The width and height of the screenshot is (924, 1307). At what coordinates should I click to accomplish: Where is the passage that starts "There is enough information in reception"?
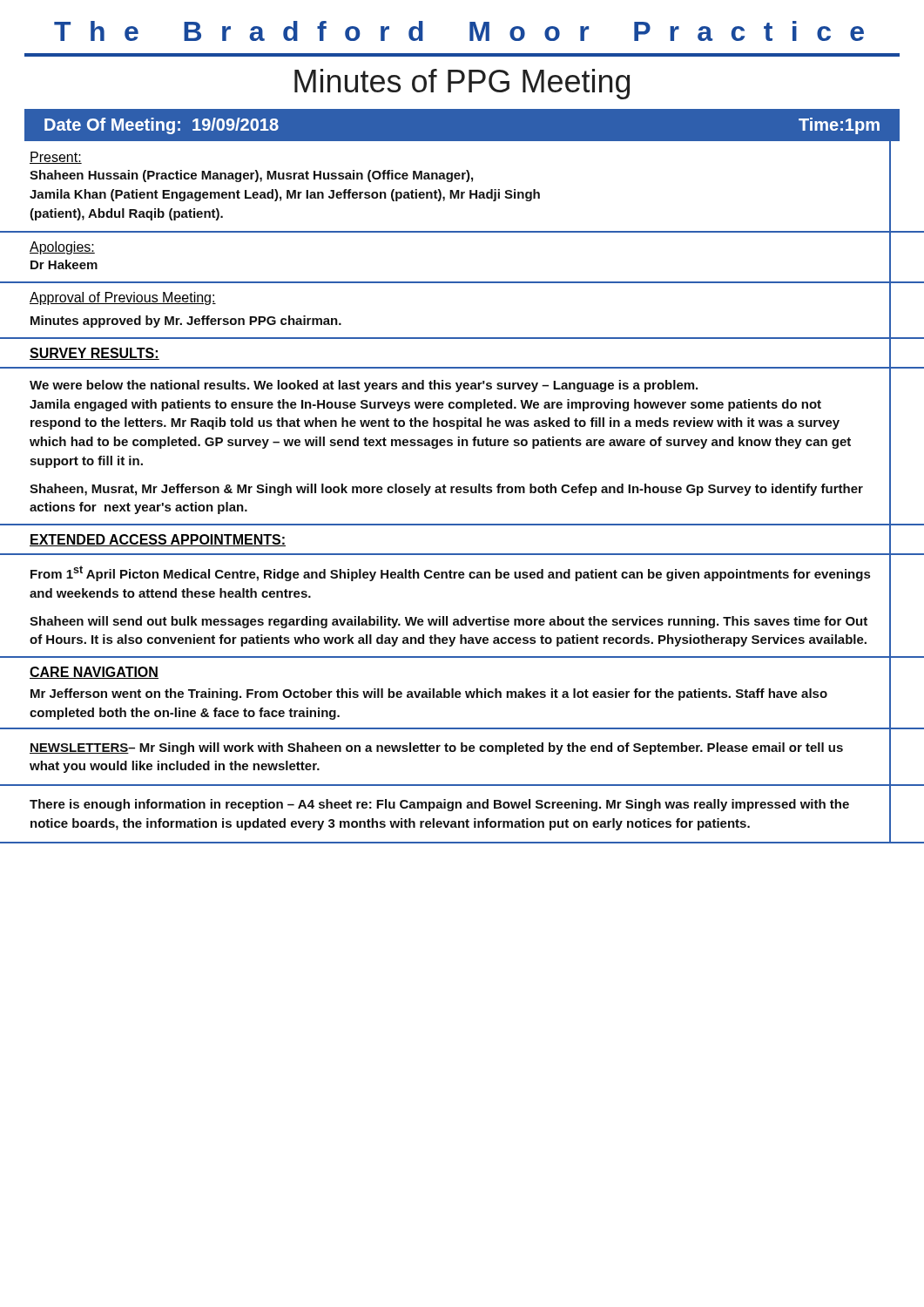pyautogui.click(x=462, y=814)
